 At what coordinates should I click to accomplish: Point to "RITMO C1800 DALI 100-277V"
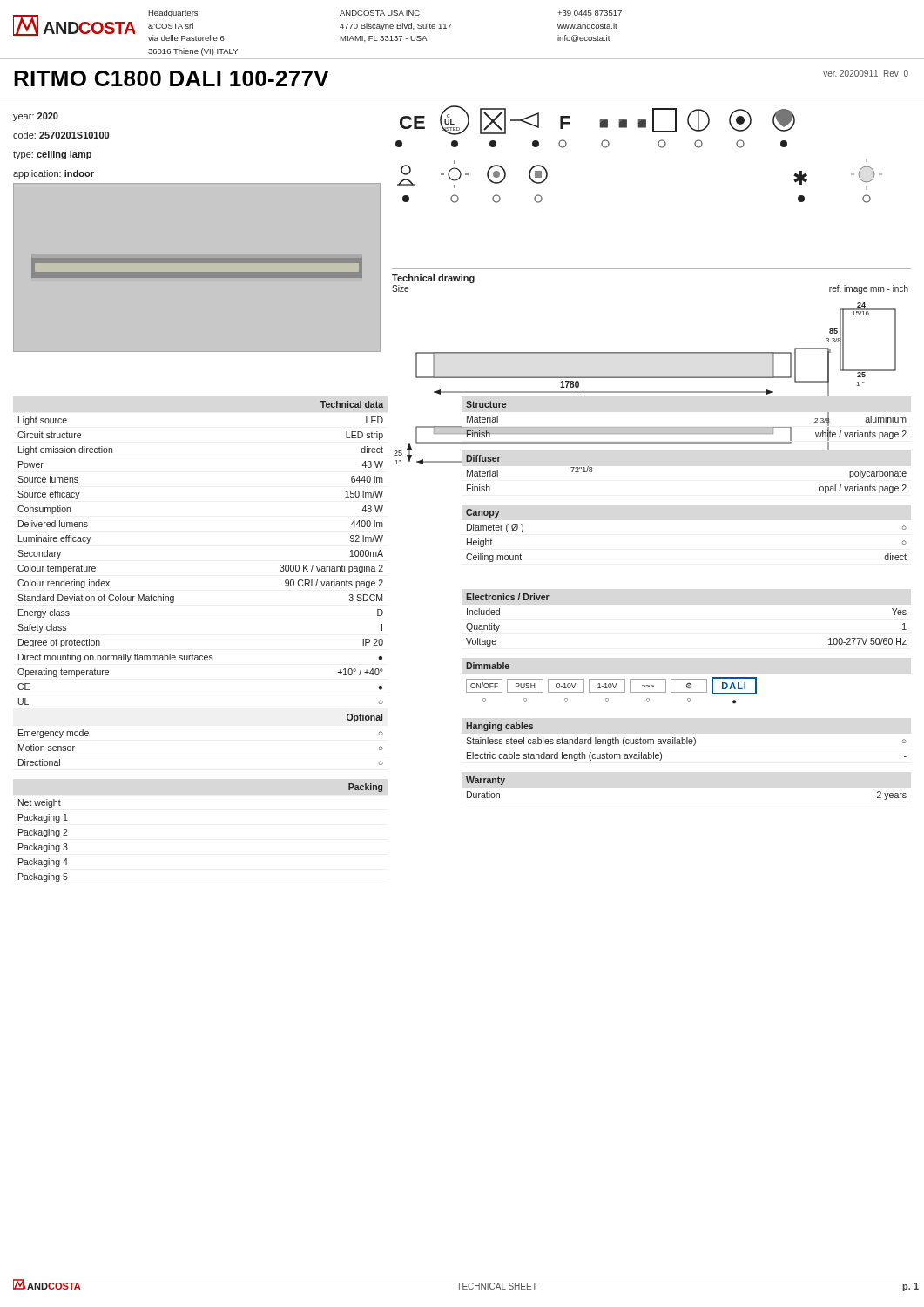171,78
